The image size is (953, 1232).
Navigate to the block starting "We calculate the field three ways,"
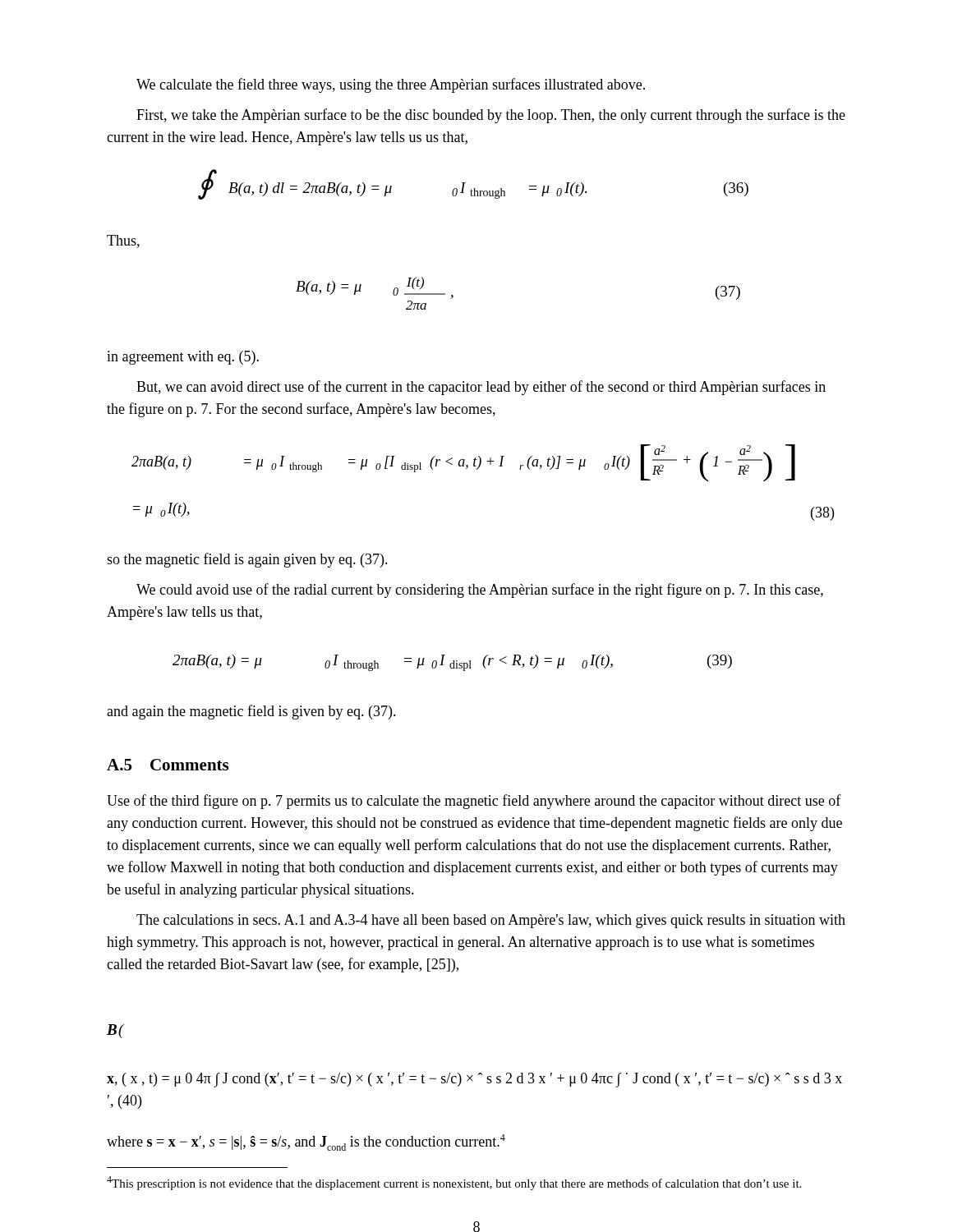pyautogui.click(x=476, y=111)
